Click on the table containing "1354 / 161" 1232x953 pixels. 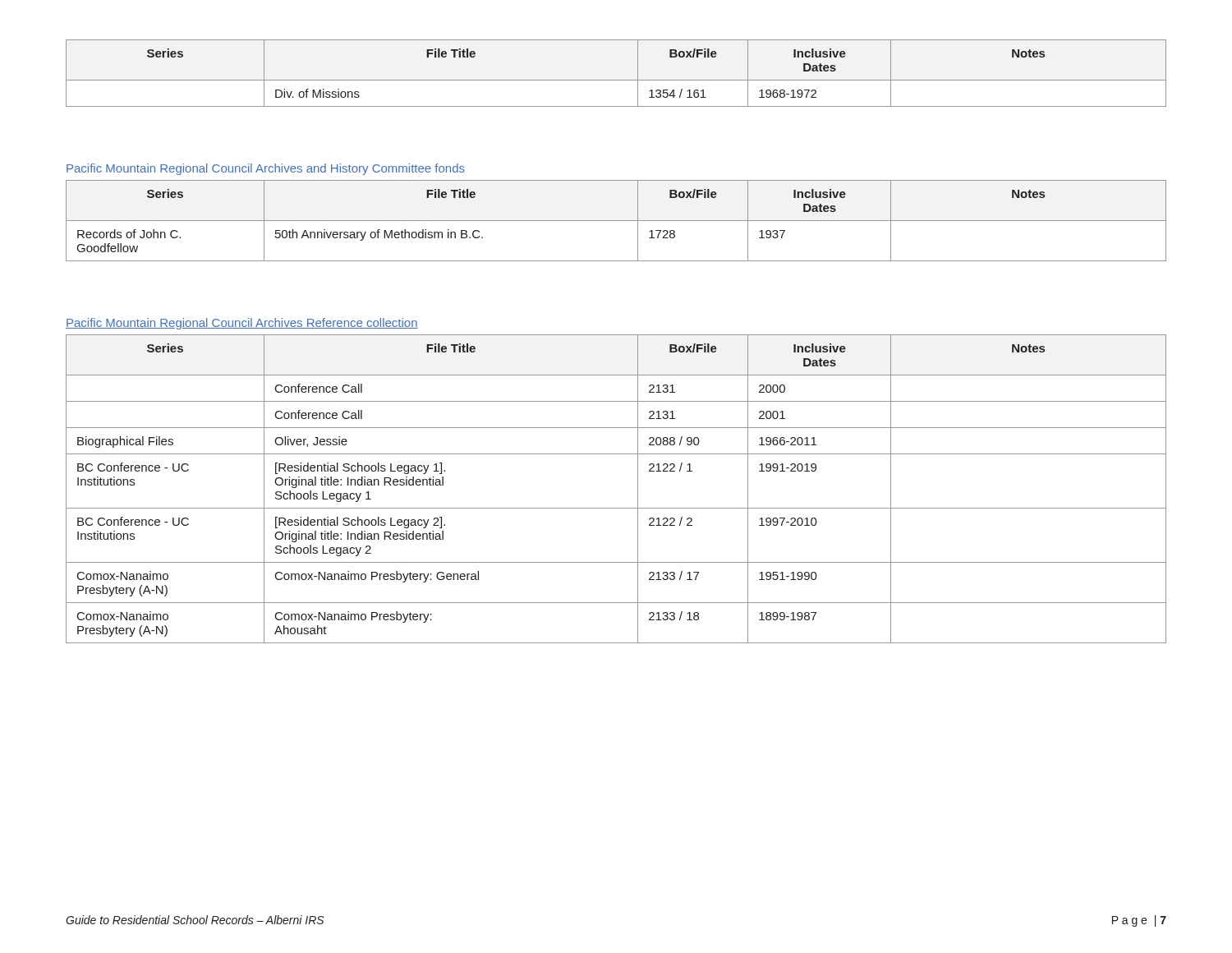(x=616, y=73)
